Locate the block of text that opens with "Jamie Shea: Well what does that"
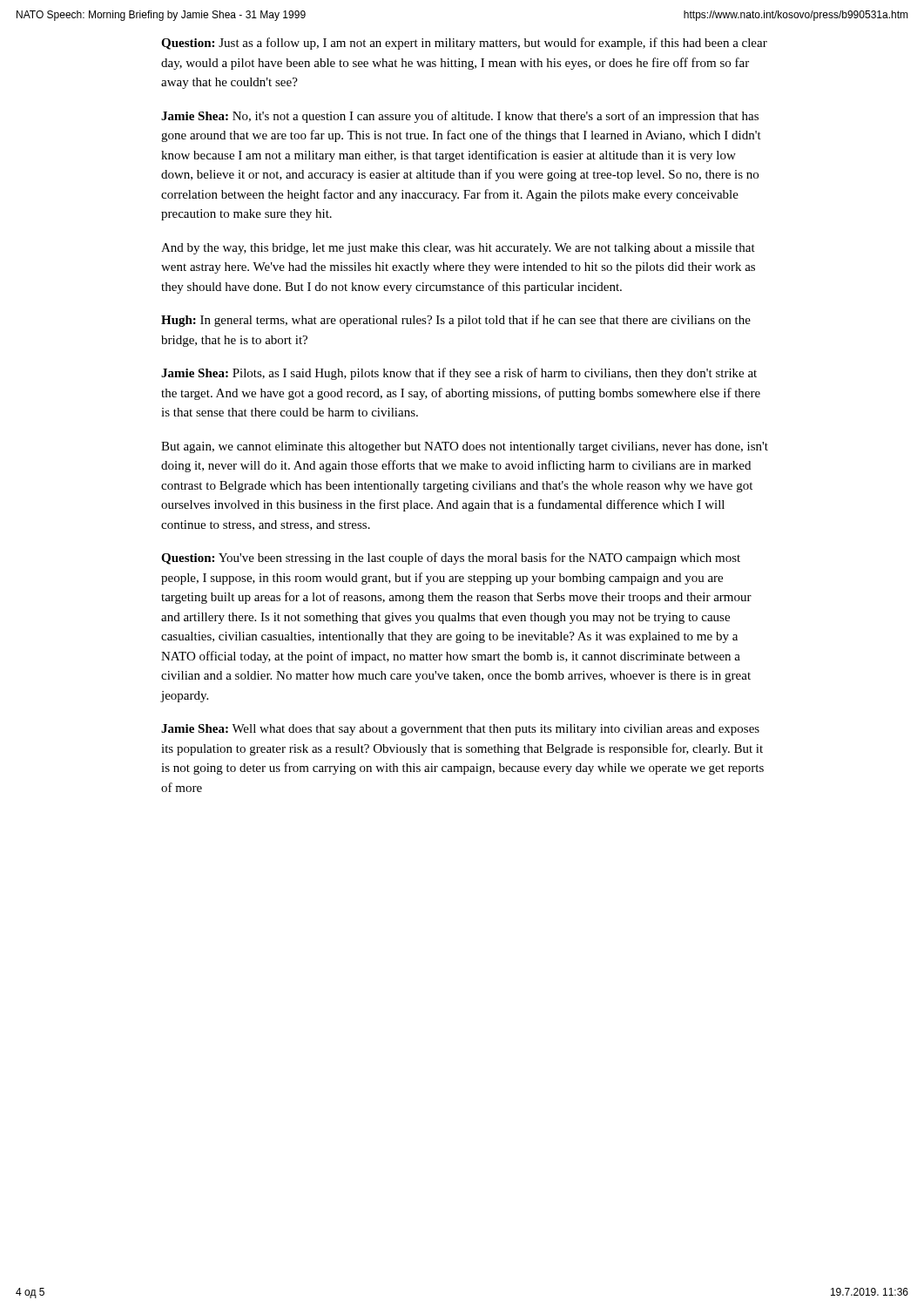The image size is (924, 1307). [x=463, y=758]
